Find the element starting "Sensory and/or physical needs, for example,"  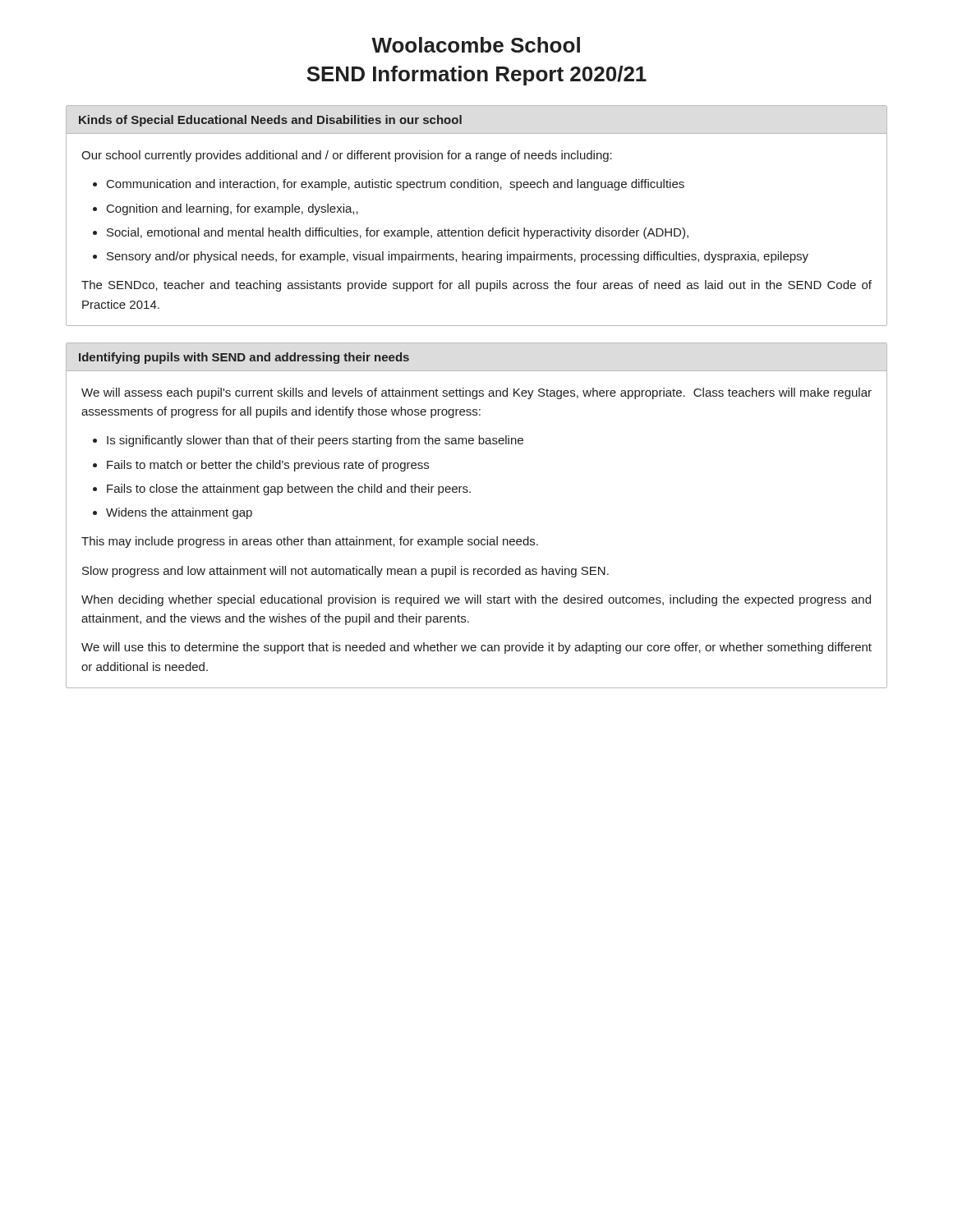[457, 256]
